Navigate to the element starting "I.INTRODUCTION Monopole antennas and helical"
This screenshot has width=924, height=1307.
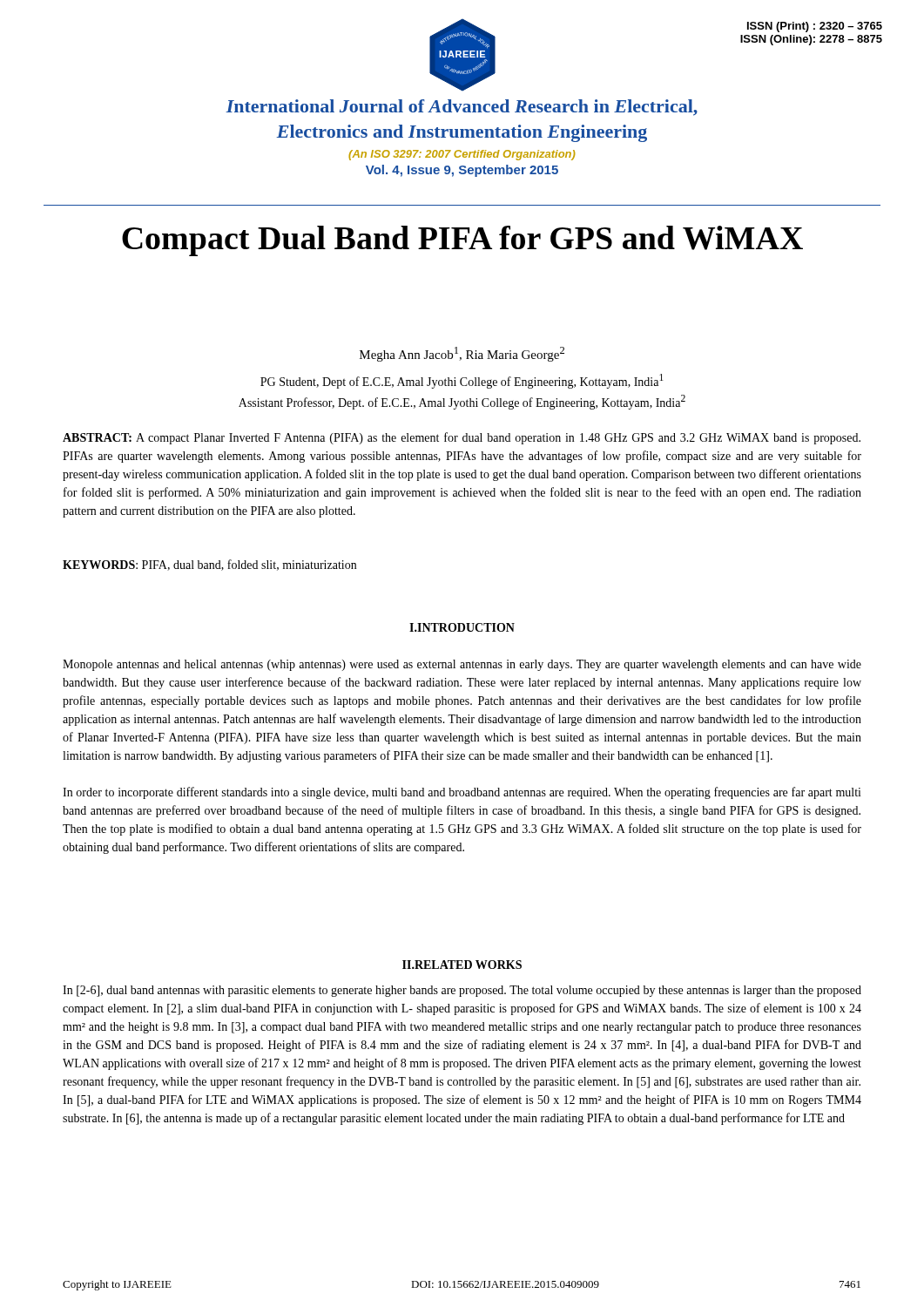462,738
